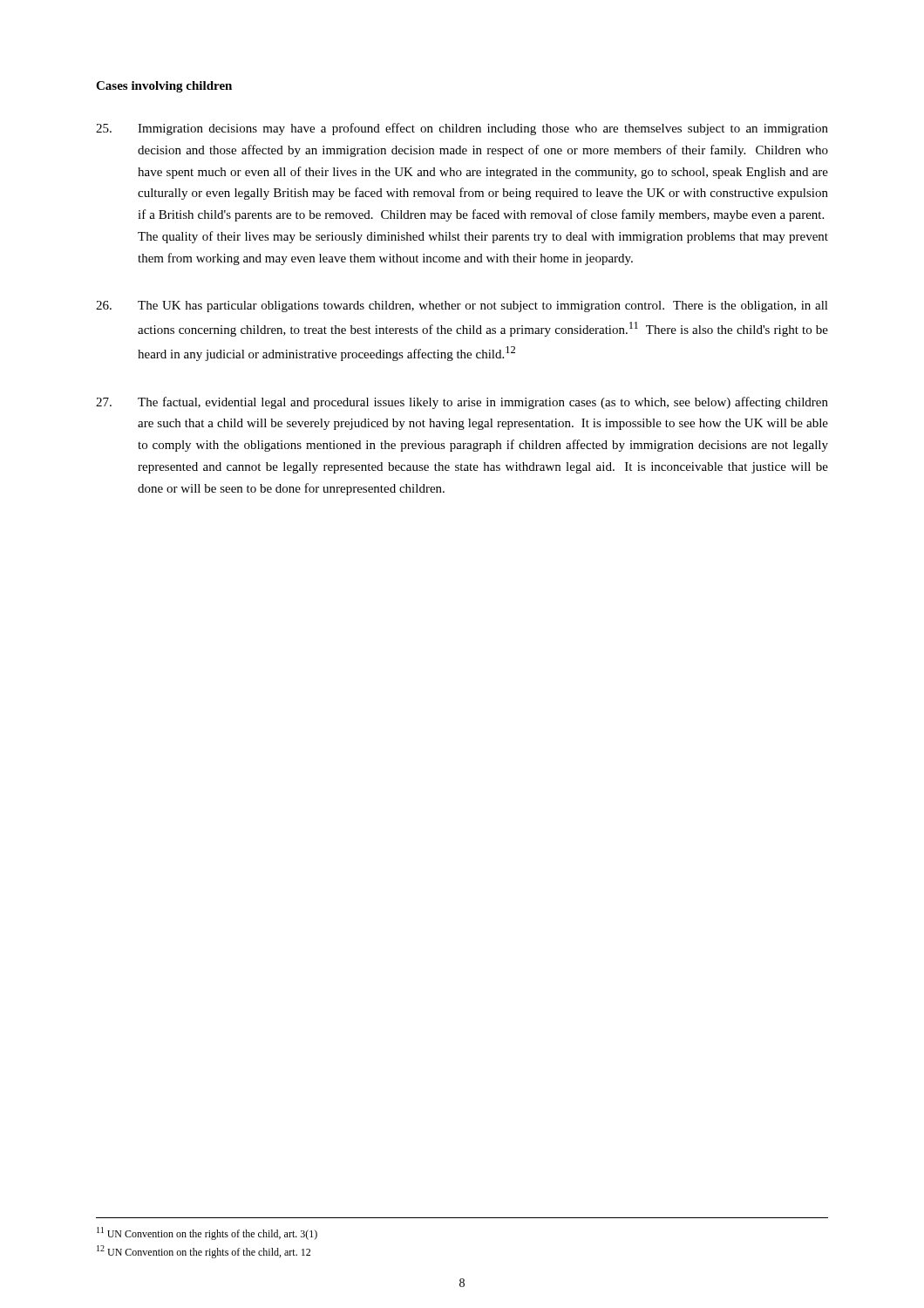The image size is (924, 1308).
Task: Navigate to the block starting "11 UN Convention"
Action: pos(207,1233)
